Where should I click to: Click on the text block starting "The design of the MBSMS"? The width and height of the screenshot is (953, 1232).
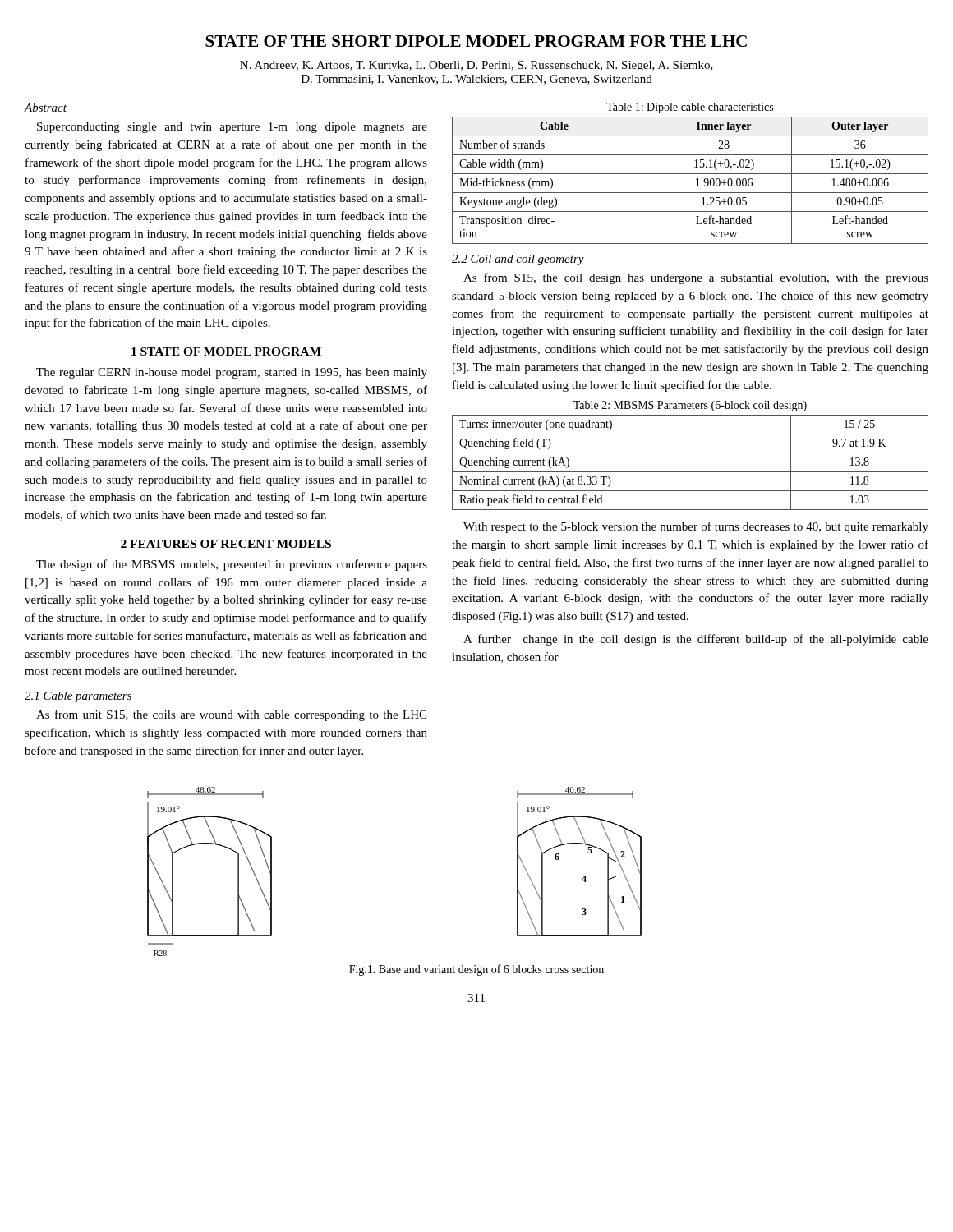point(226,618)
